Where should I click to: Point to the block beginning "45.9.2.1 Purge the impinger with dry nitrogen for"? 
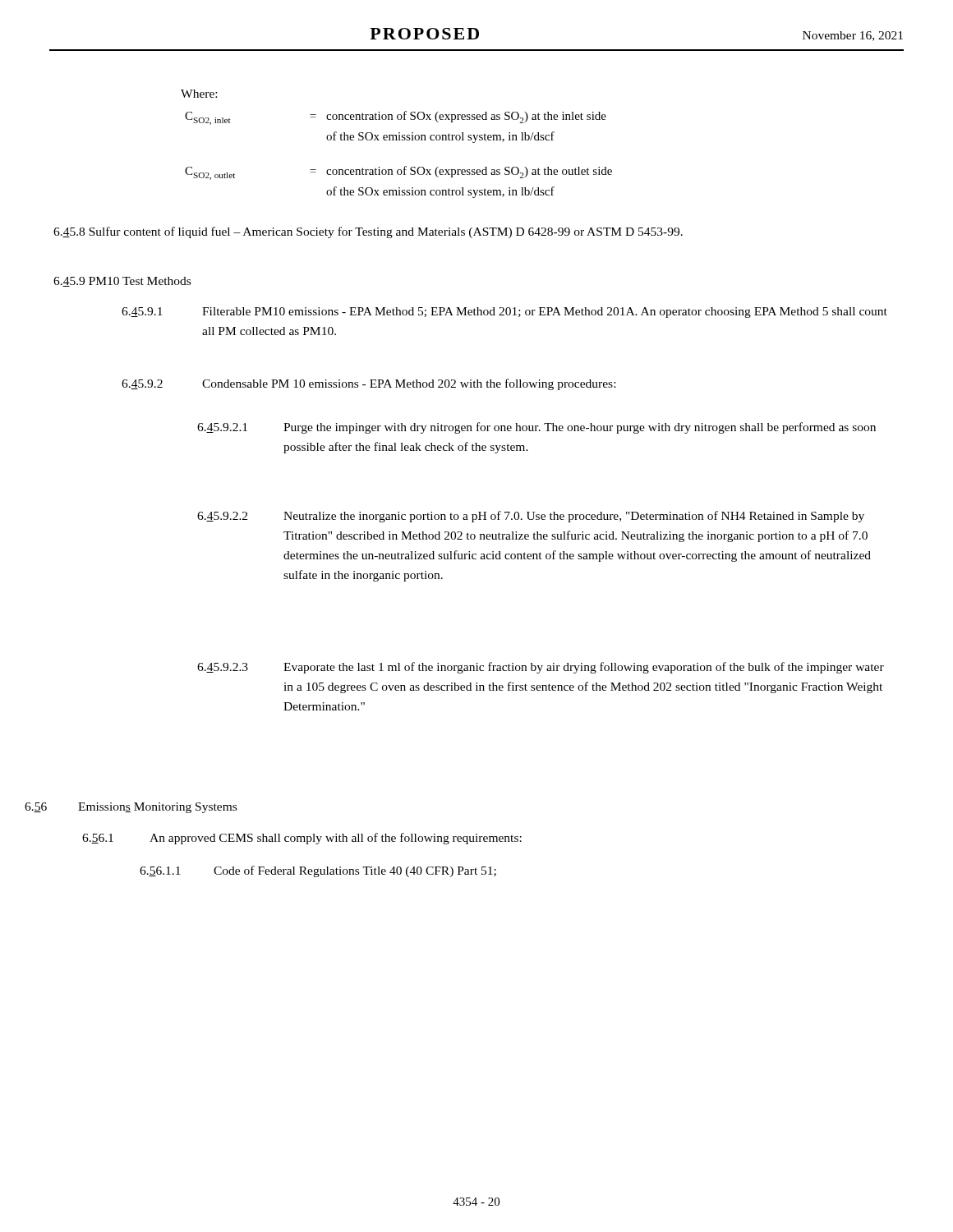542,437
